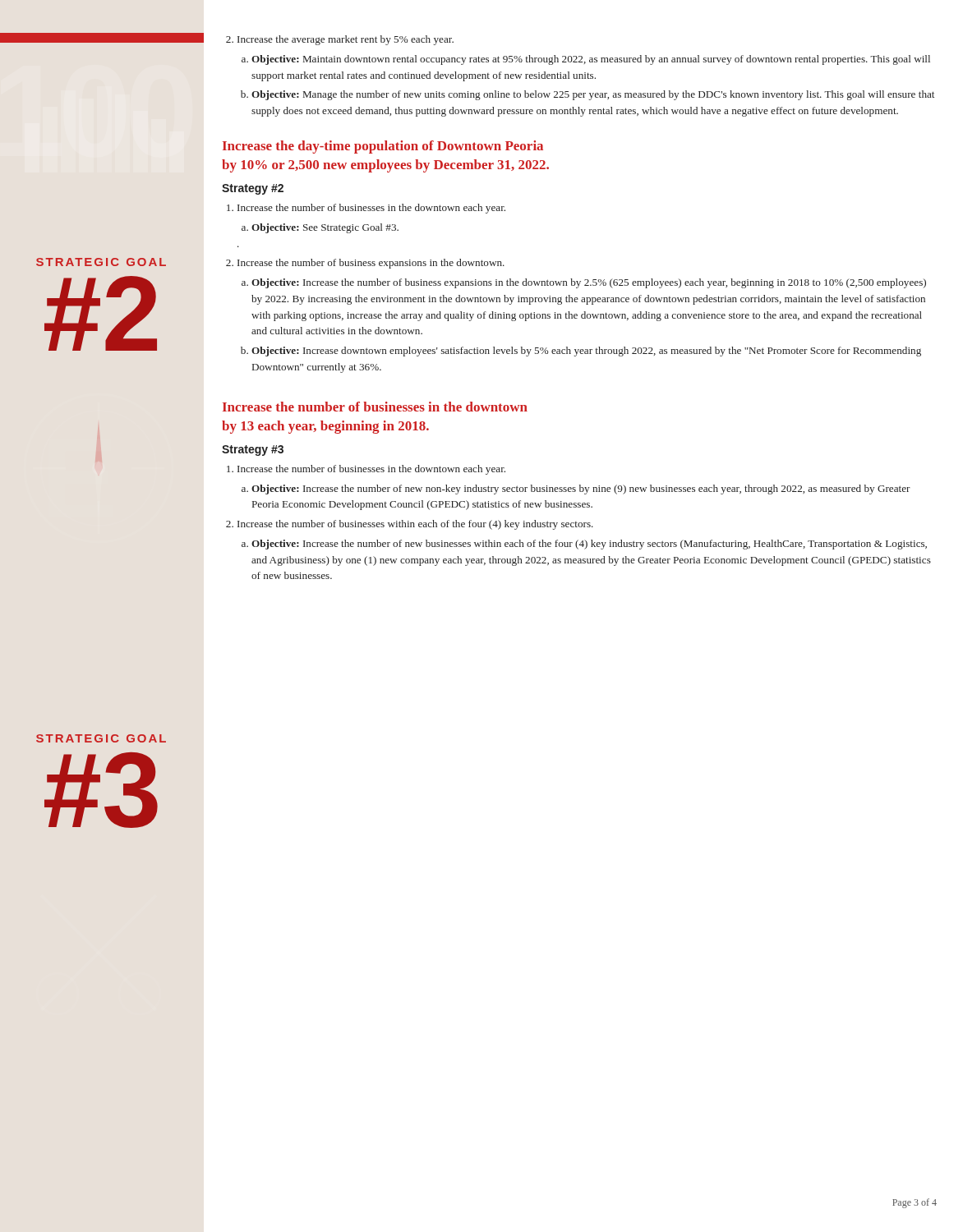Screen dimensions: 1232x963
Task: Point to the text starting "Increase the day-time population of Downtown Peoriaby"
Action: tap(383, 147)
